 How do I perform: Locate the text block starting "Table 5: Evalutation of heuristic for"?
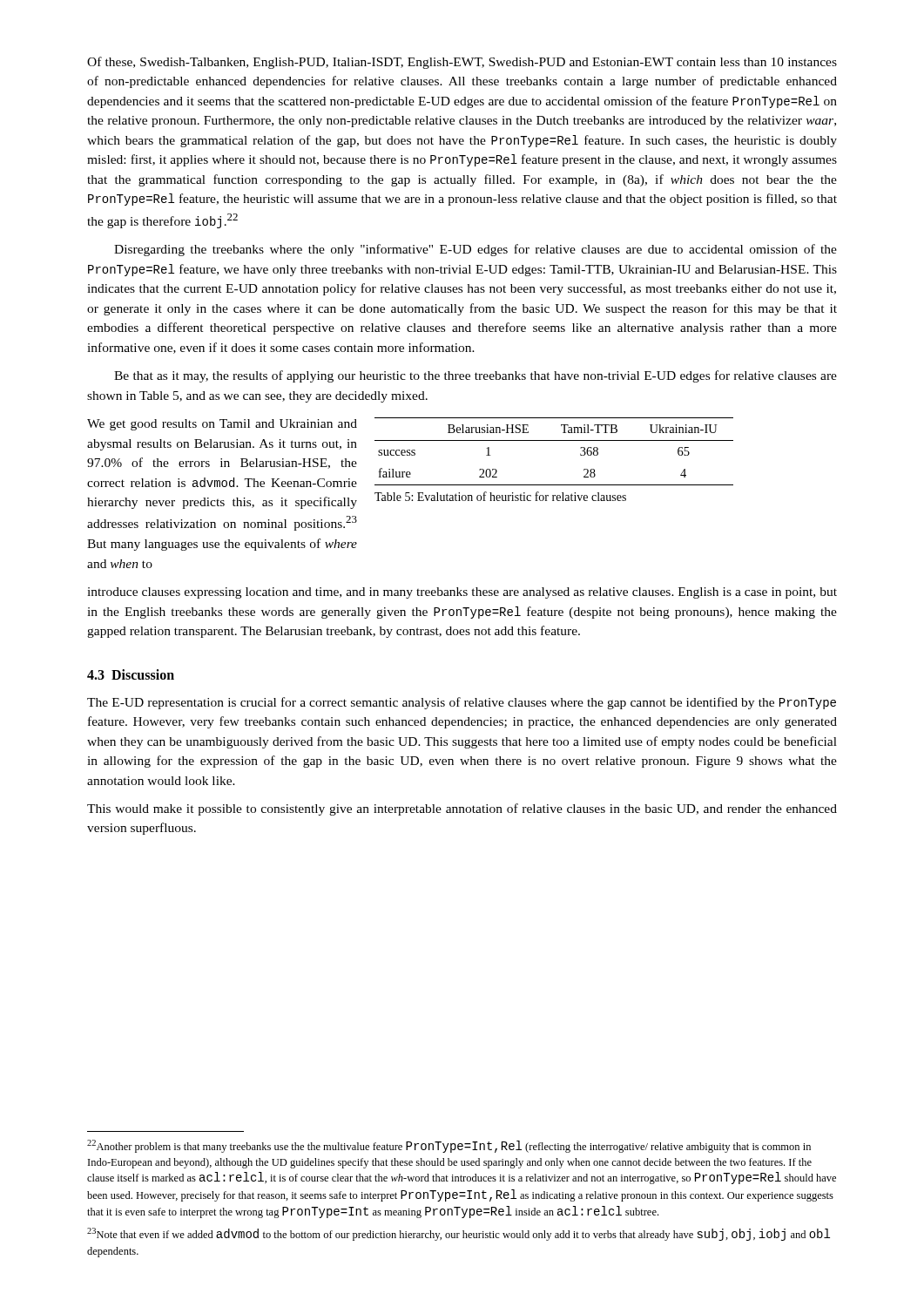(606, 498)
